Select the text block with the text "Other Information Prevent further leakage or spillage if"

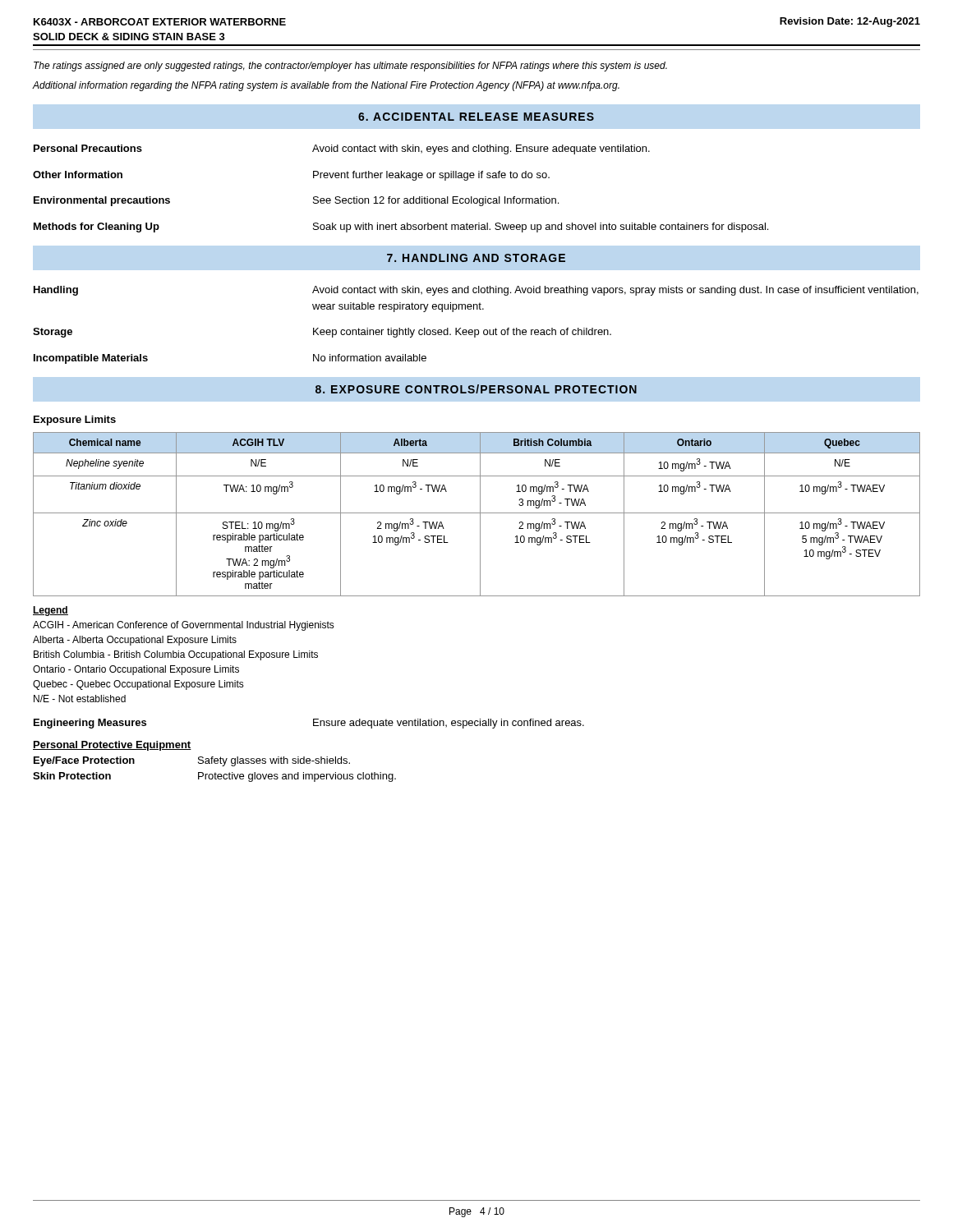point(476,175)
